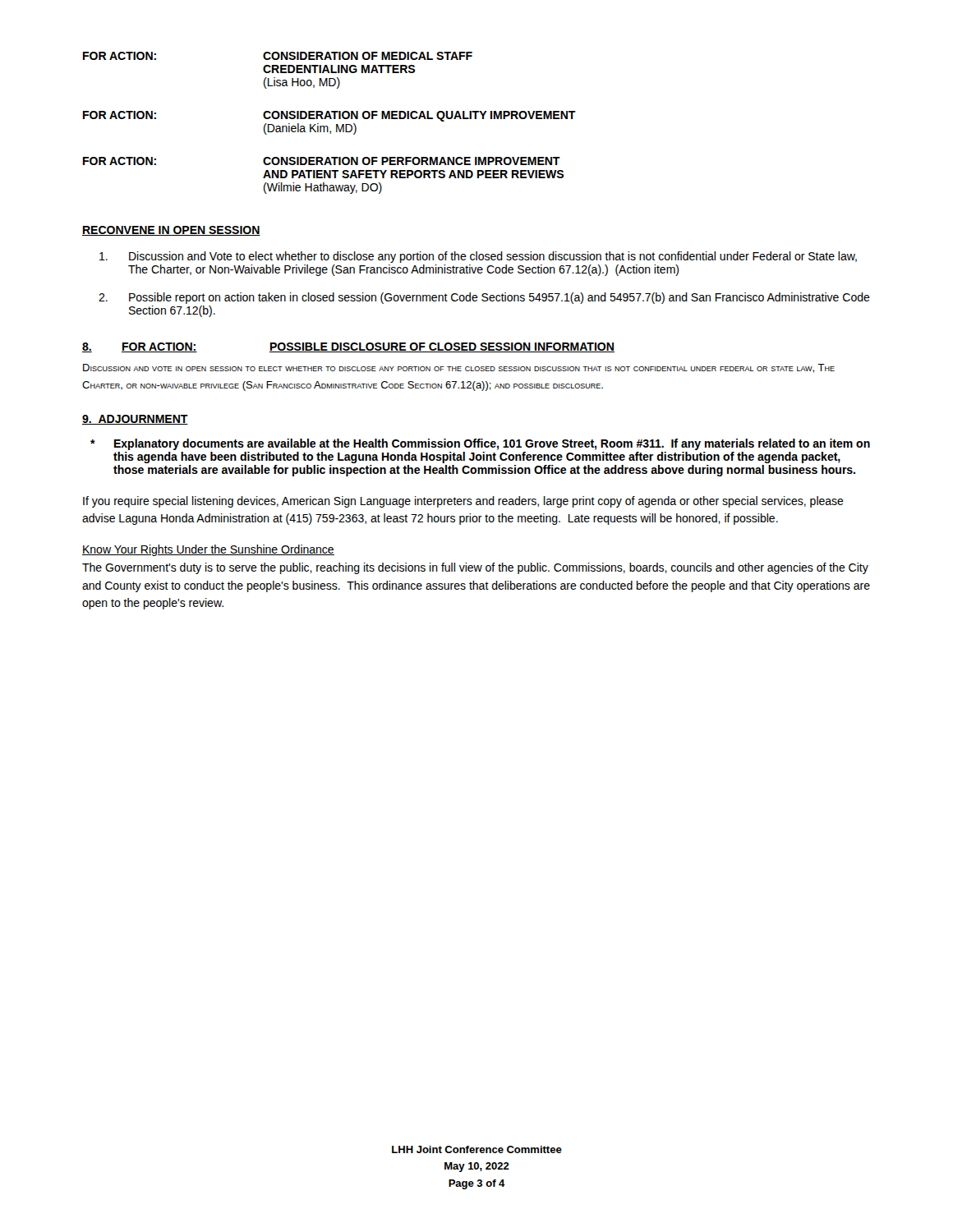Select the passage starting "2. Possible report on"
The height and width of the screenshot is (1232, 953).
pyautogui.click(x=485, y=304)
